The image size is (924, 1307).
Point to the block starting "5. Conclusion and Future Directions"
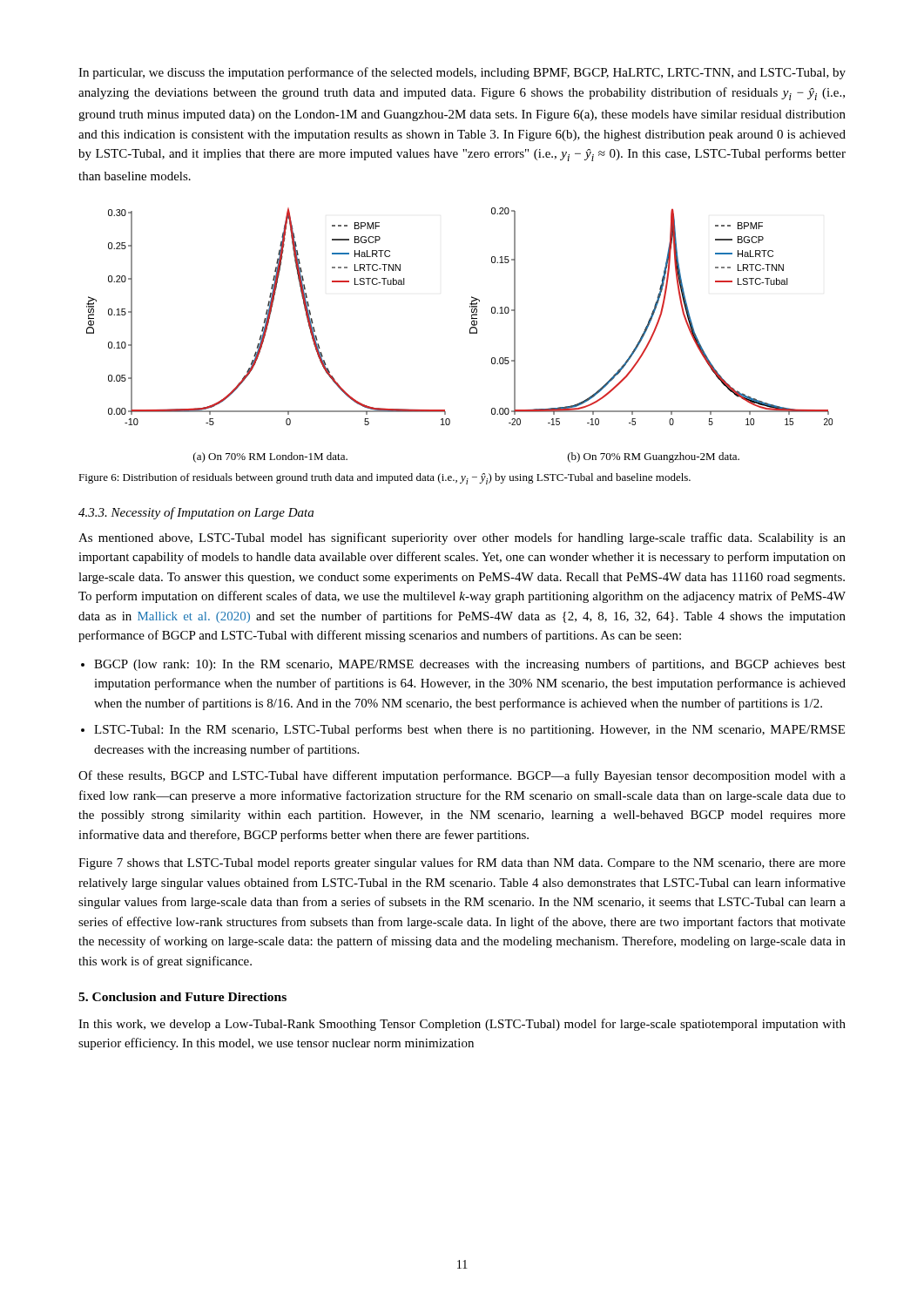[182, 997]
